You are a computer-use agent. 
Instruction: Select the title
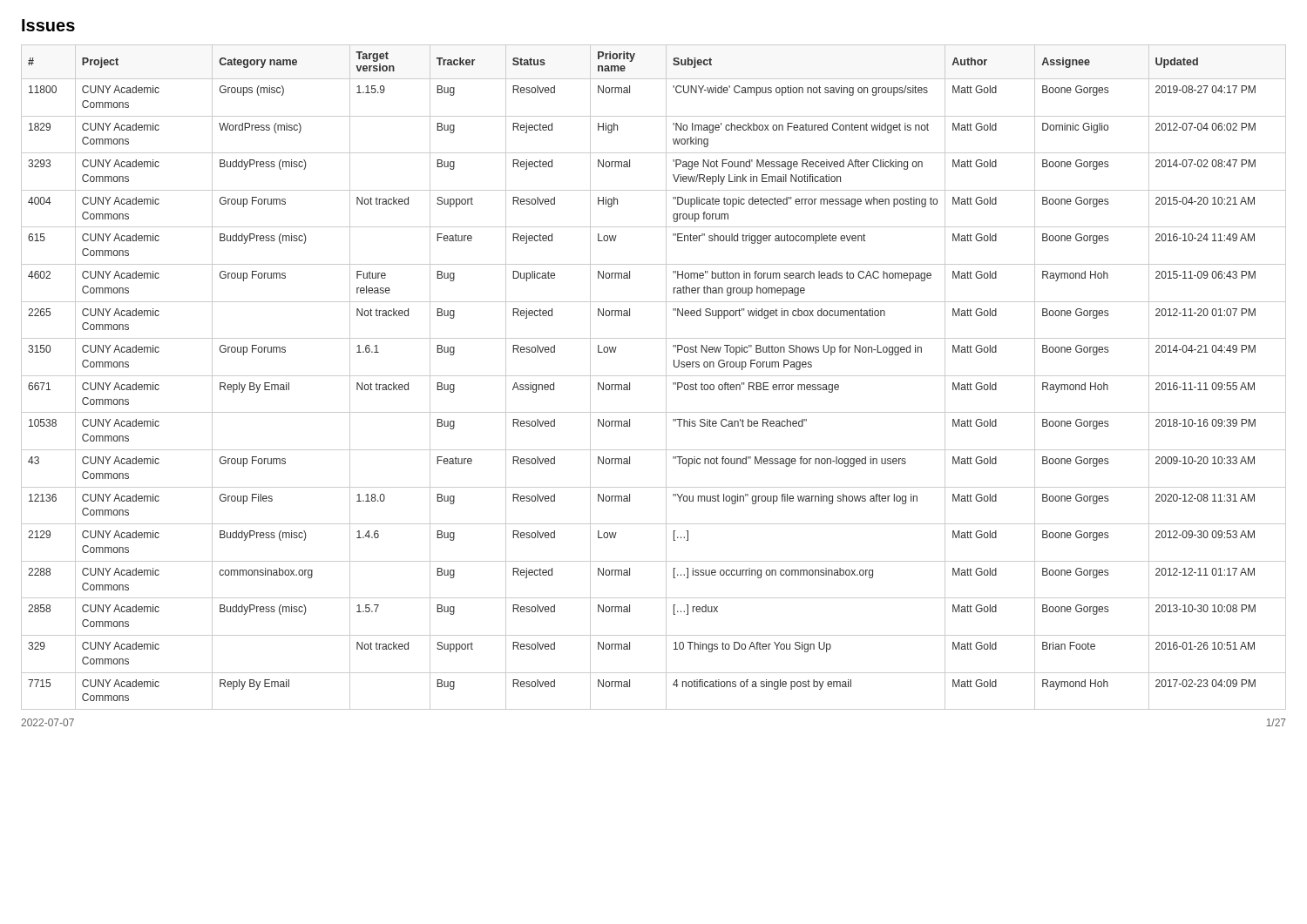pyautogui.click(x=654, y=26)
